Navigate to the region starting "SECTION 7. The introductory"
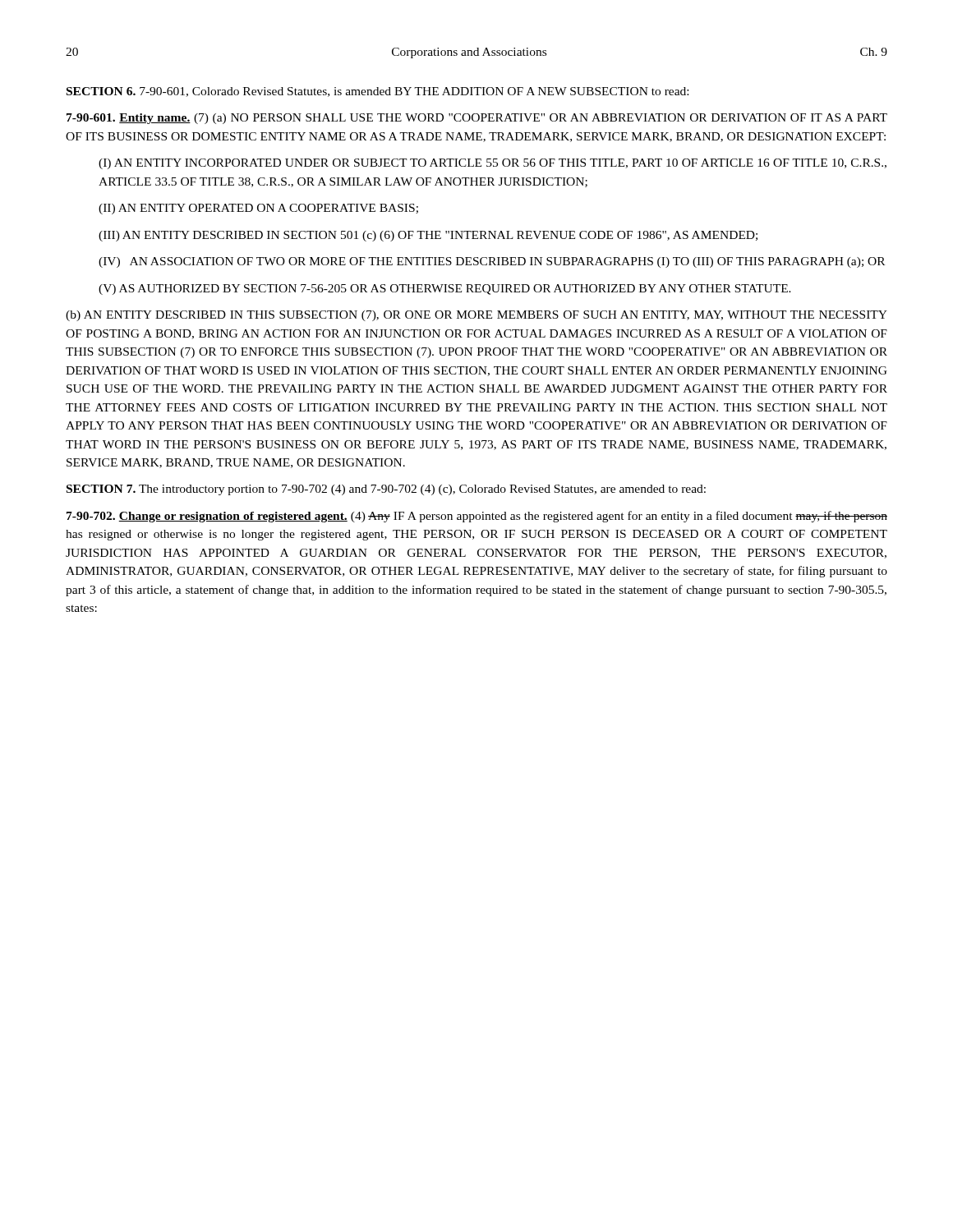Screen dimensions: 1232x953 (476, 489)
